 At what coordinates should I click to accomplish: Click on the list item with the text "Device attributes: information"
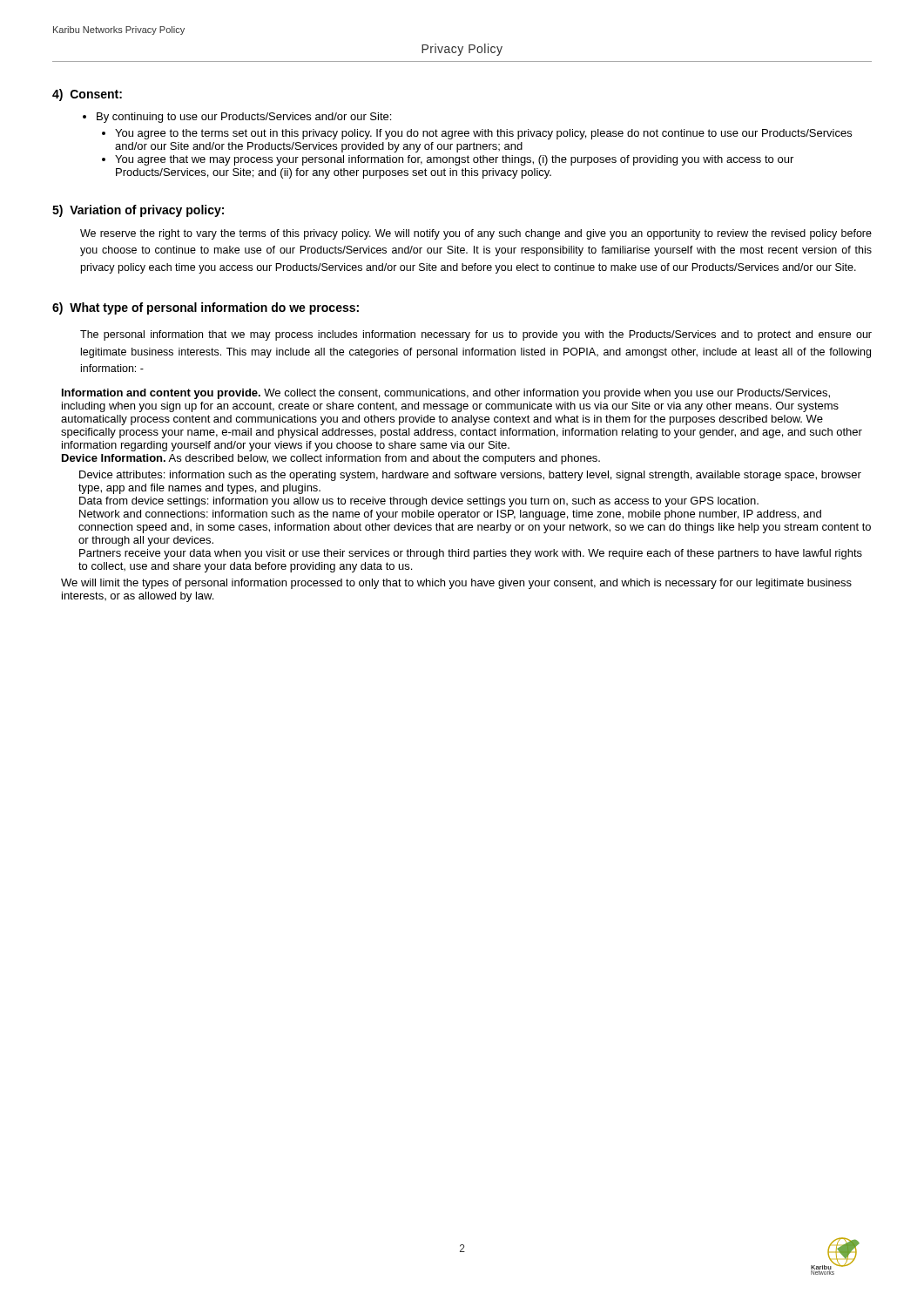(x=475, y=481)
